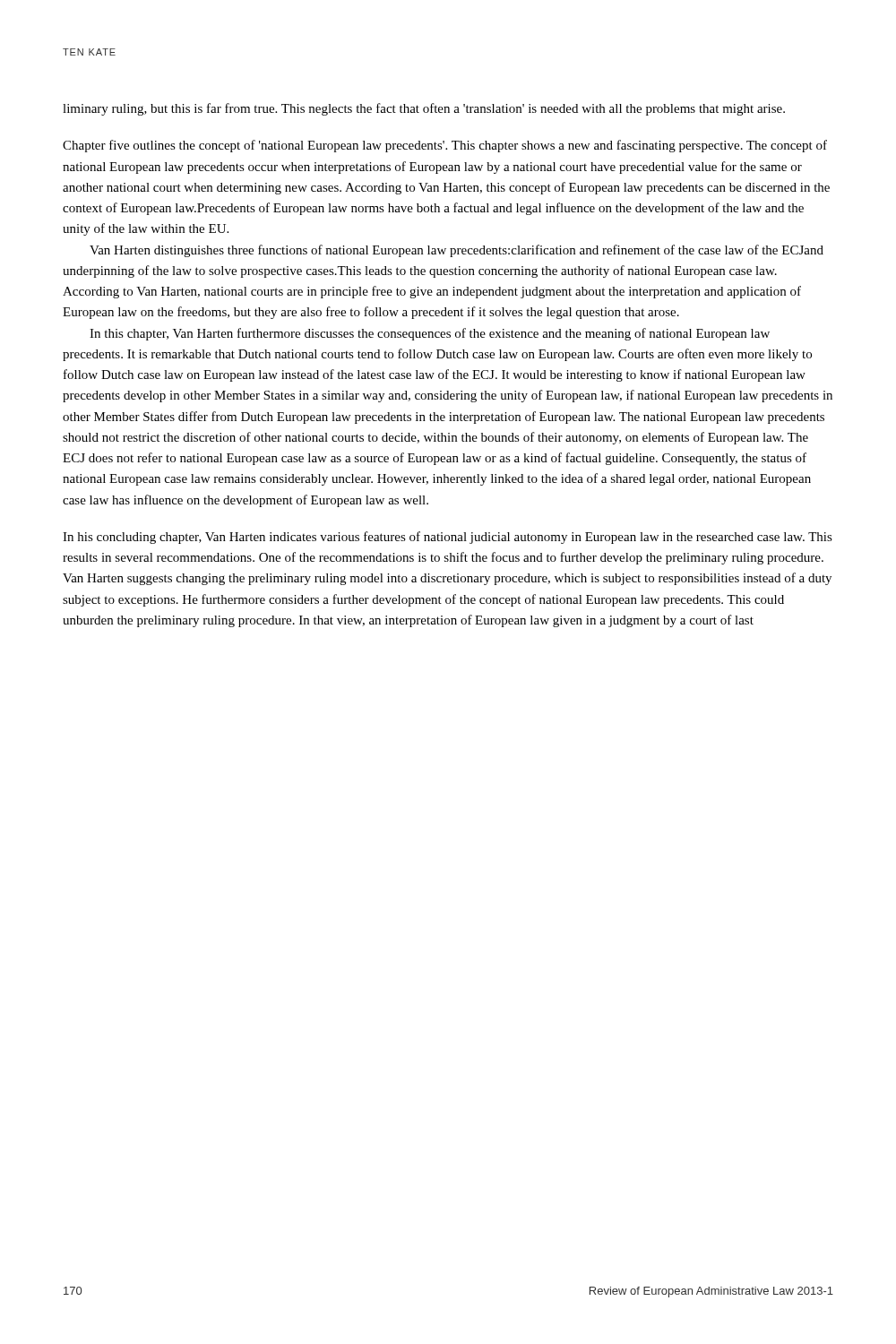The width and height of the screenshot is (896, 1344).
Task: Point to the block beginning "In his concluding chapter, Van Harten"
Action: coord(448,579)
